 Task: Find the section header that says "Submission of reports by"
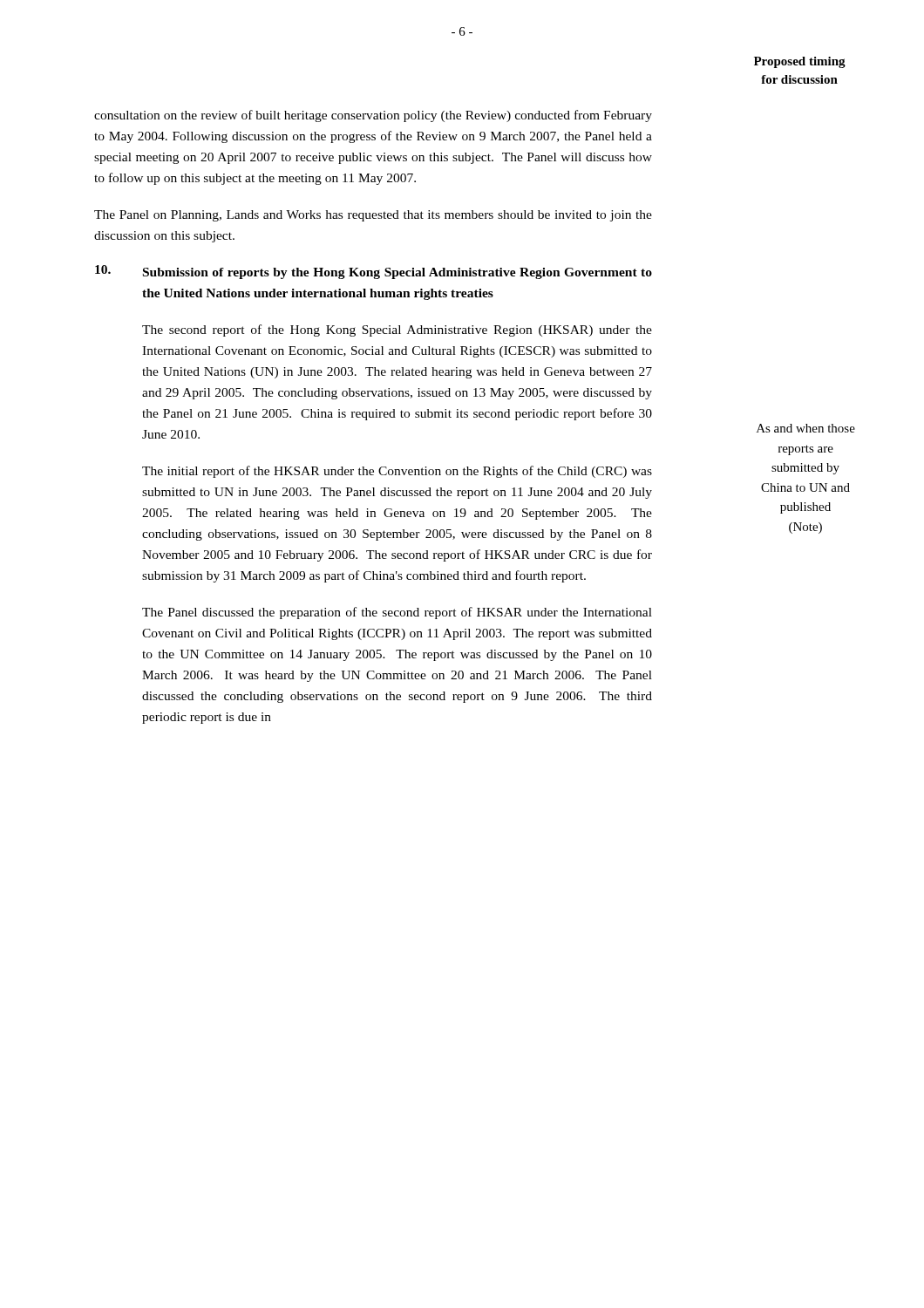point(397,282)
